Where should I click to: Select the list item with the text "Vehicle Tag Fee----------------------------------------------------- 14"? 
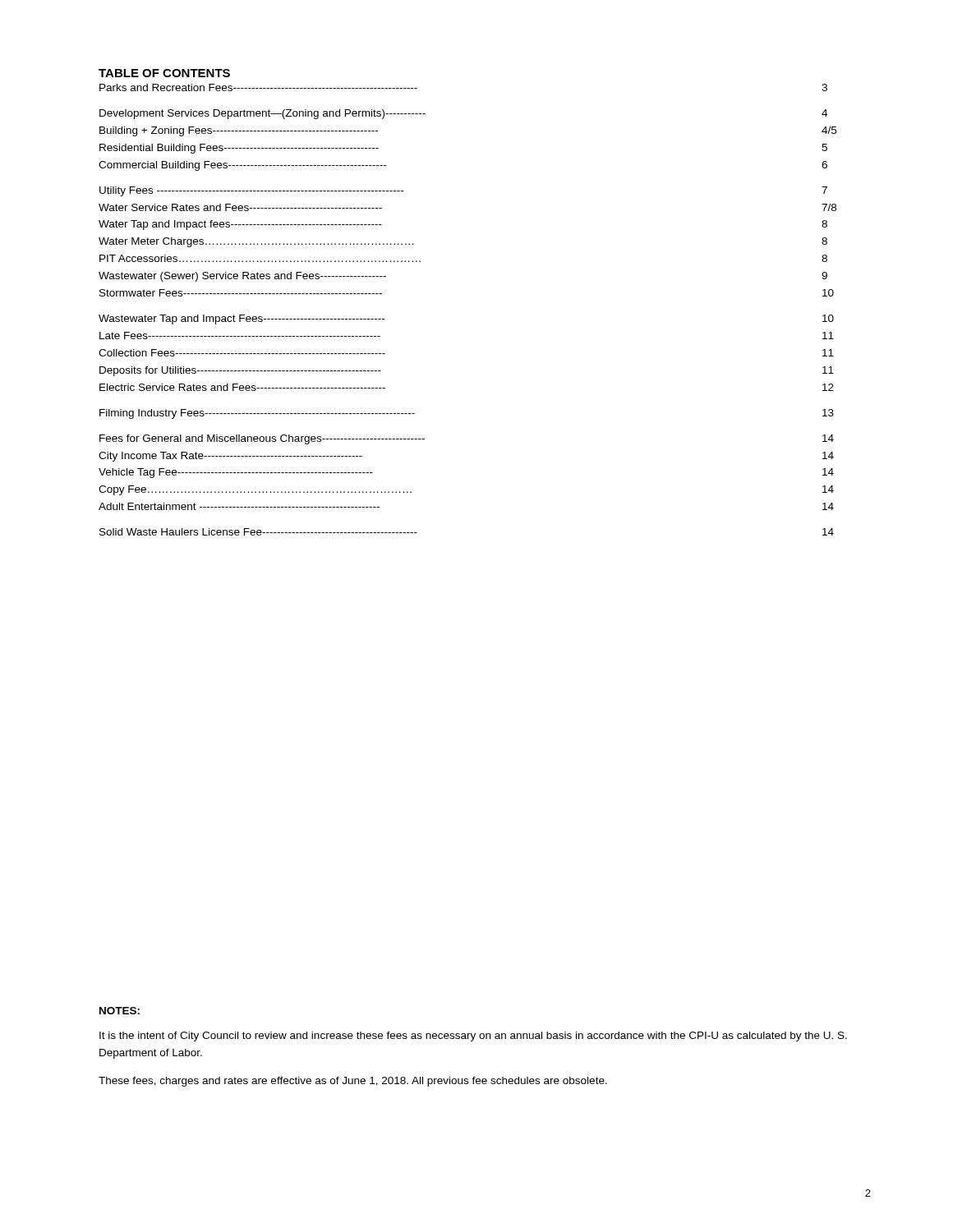(174, 473)
